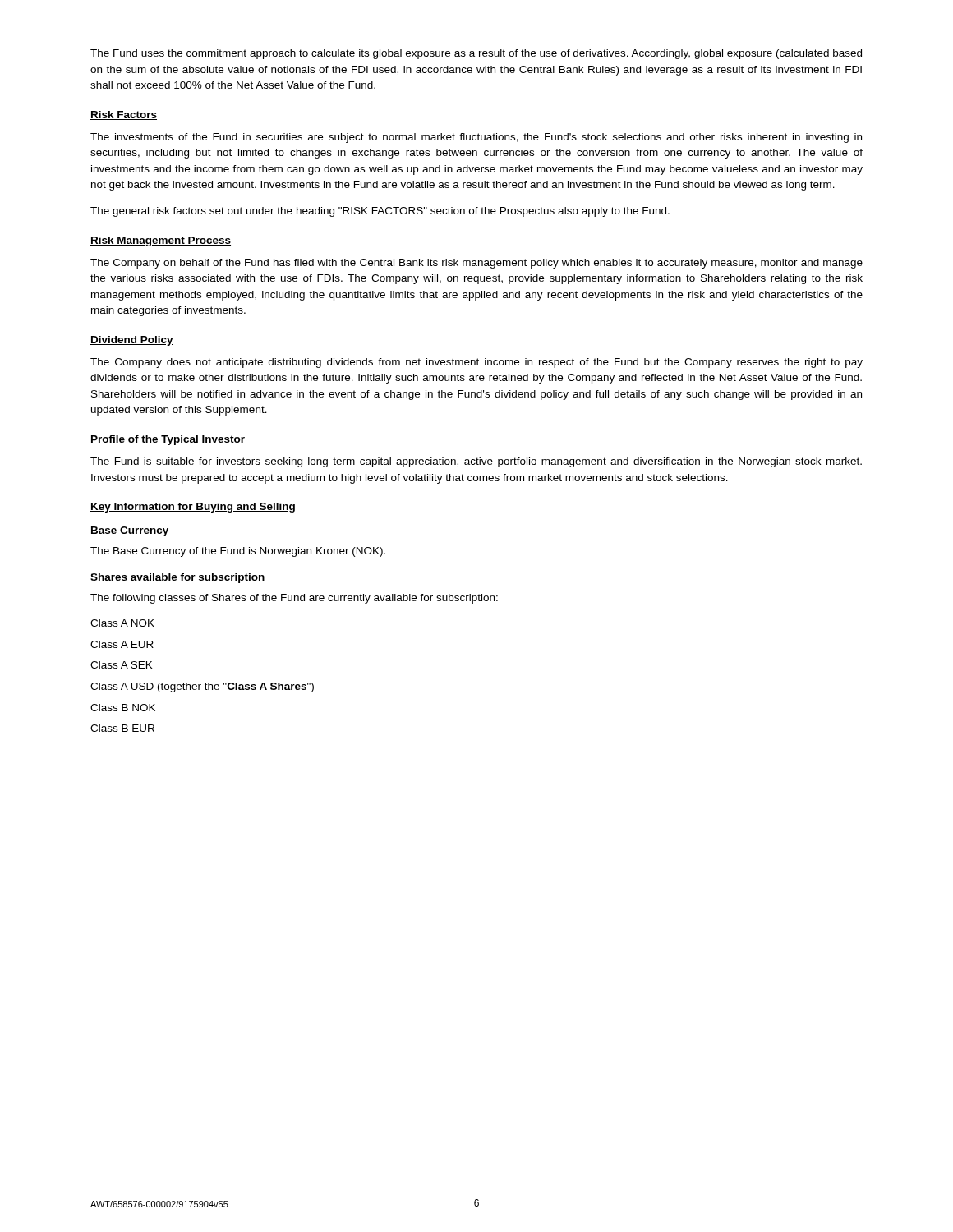Find the list item containing "Class A NOK"
The image size is (953, 1232).
[122, 623]
